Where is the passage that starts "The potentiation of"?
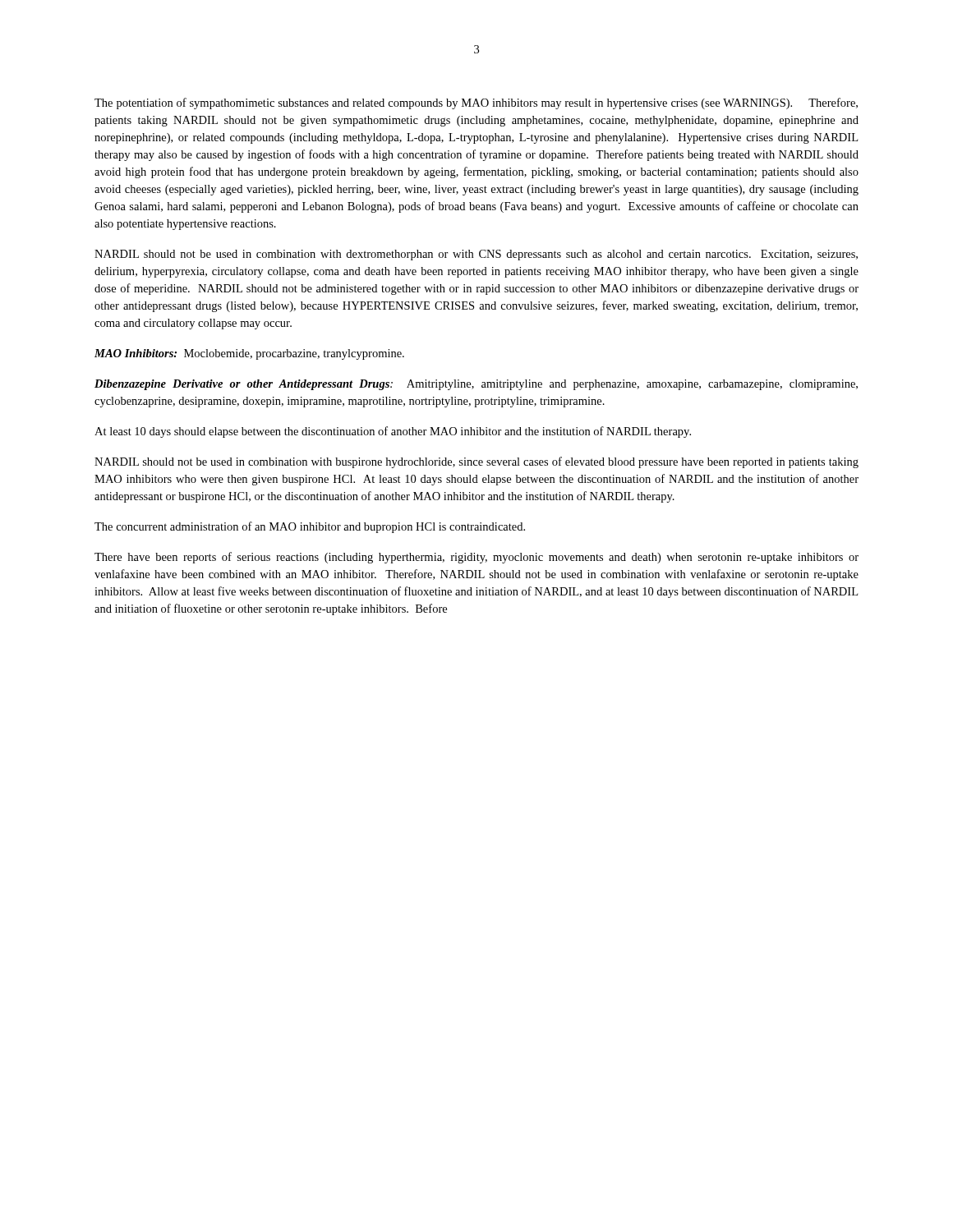 (476, 163)
